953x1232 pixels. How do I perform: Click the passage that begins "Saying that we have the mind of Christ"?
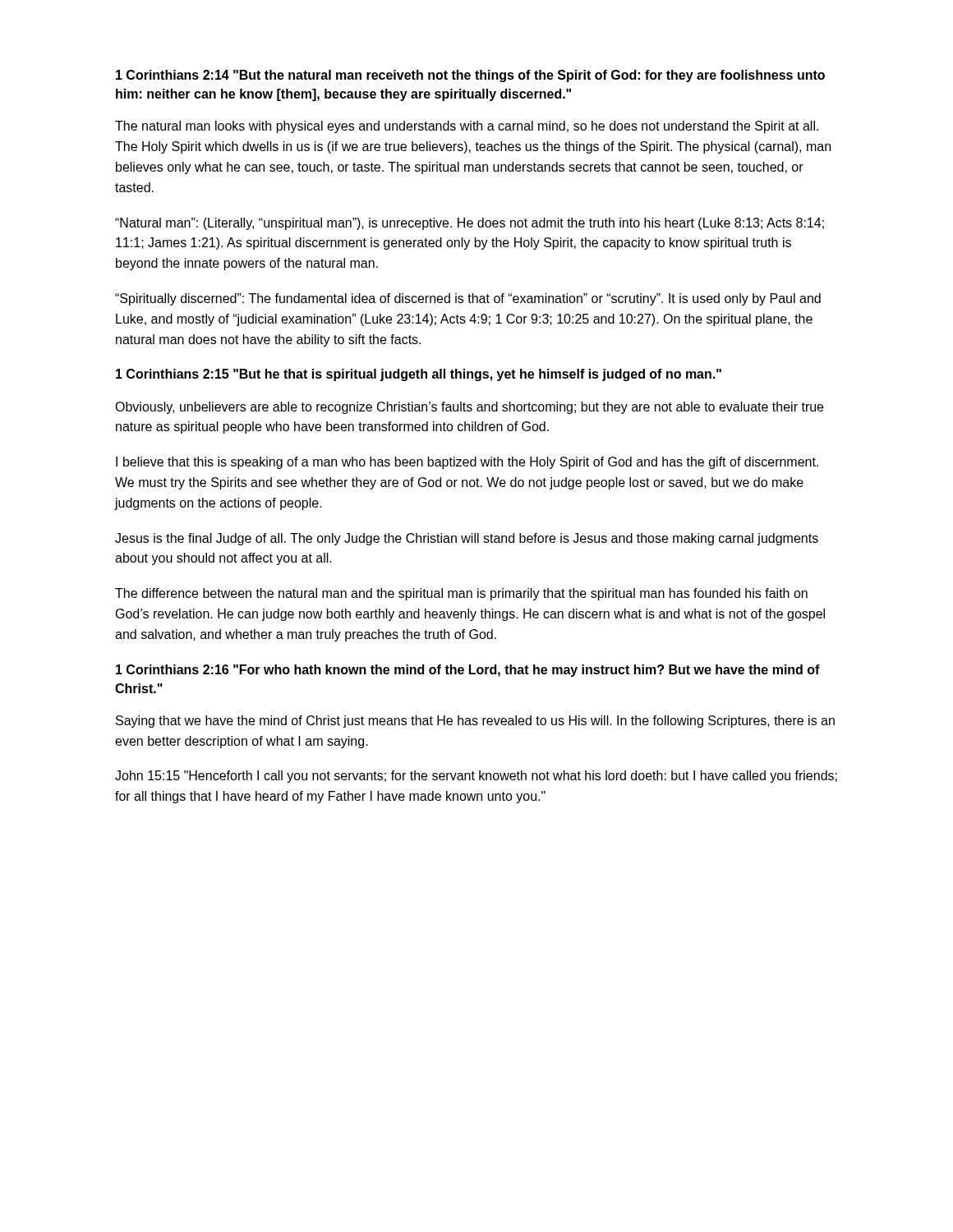[475, 731]
